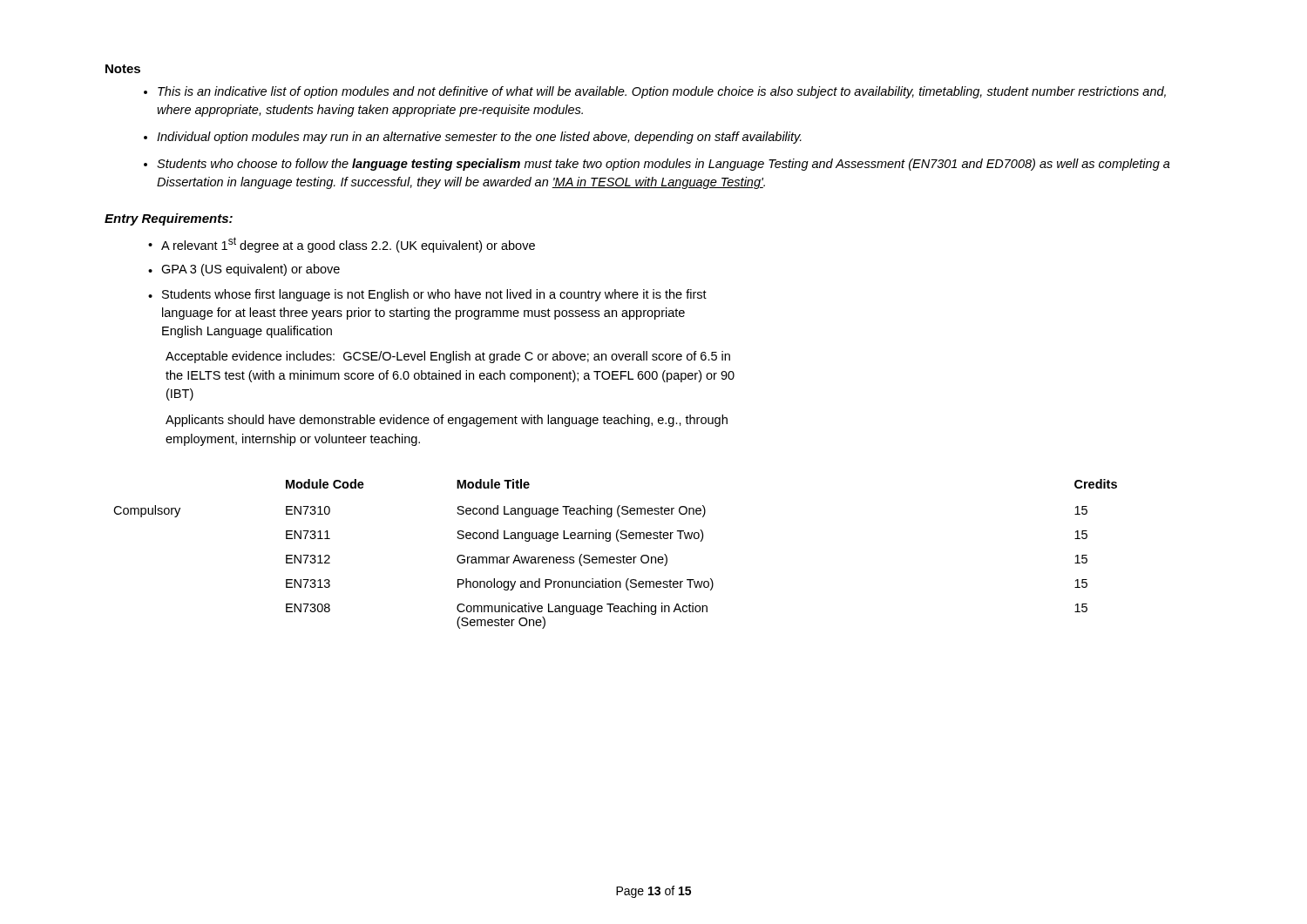Screen dimensions: 924x1307
Task: Locate the list item containing "Students who choose to follow the"
Action: click(663, 173)
